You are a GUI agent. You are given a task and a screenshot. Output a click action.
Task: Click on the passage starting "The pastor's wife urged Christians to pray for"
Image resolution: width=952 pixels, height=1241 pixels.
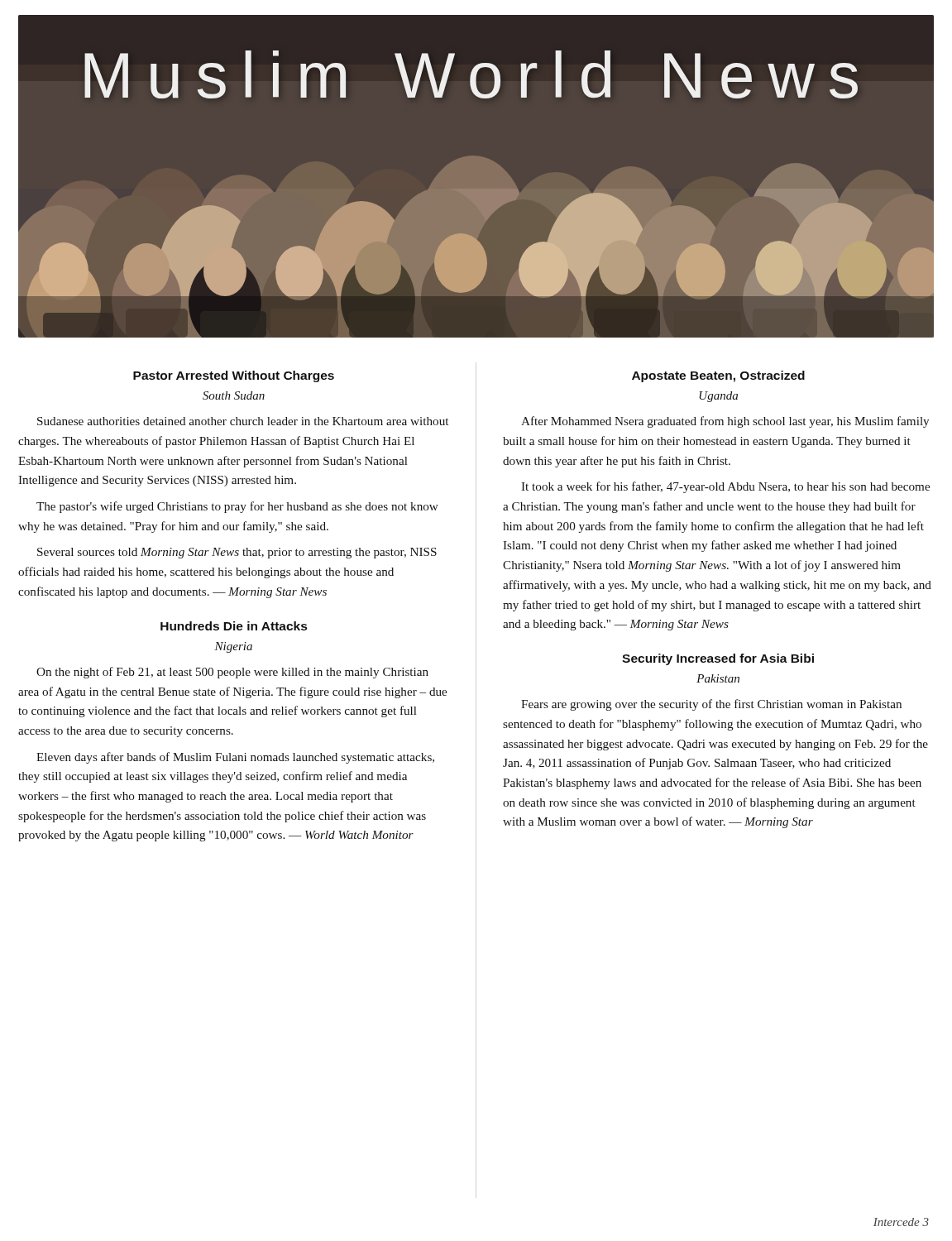[228, 516]
